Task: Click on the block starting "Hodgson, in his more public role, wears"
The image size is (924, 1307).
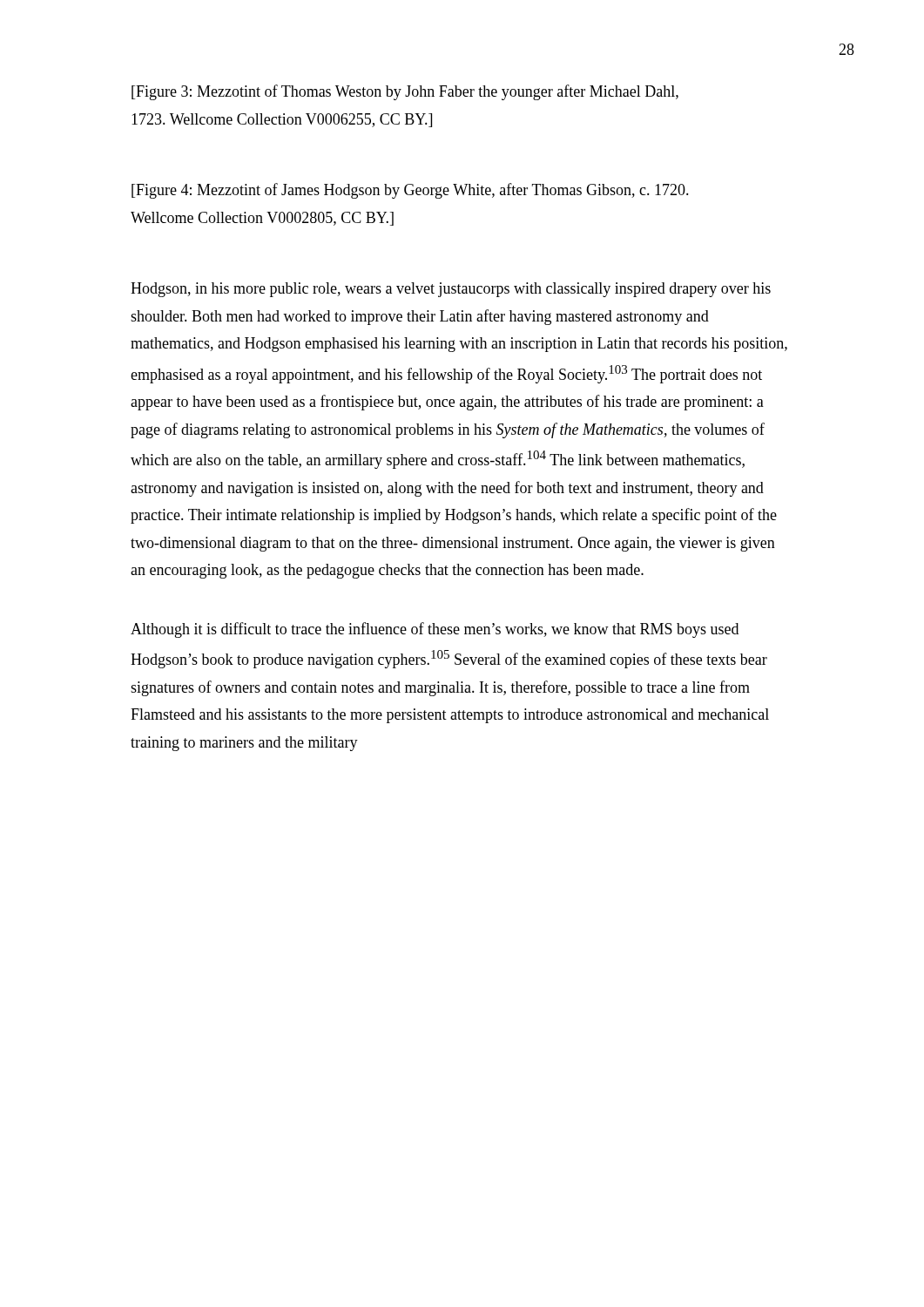Action: pyautogui.click(x=459, y=429)
